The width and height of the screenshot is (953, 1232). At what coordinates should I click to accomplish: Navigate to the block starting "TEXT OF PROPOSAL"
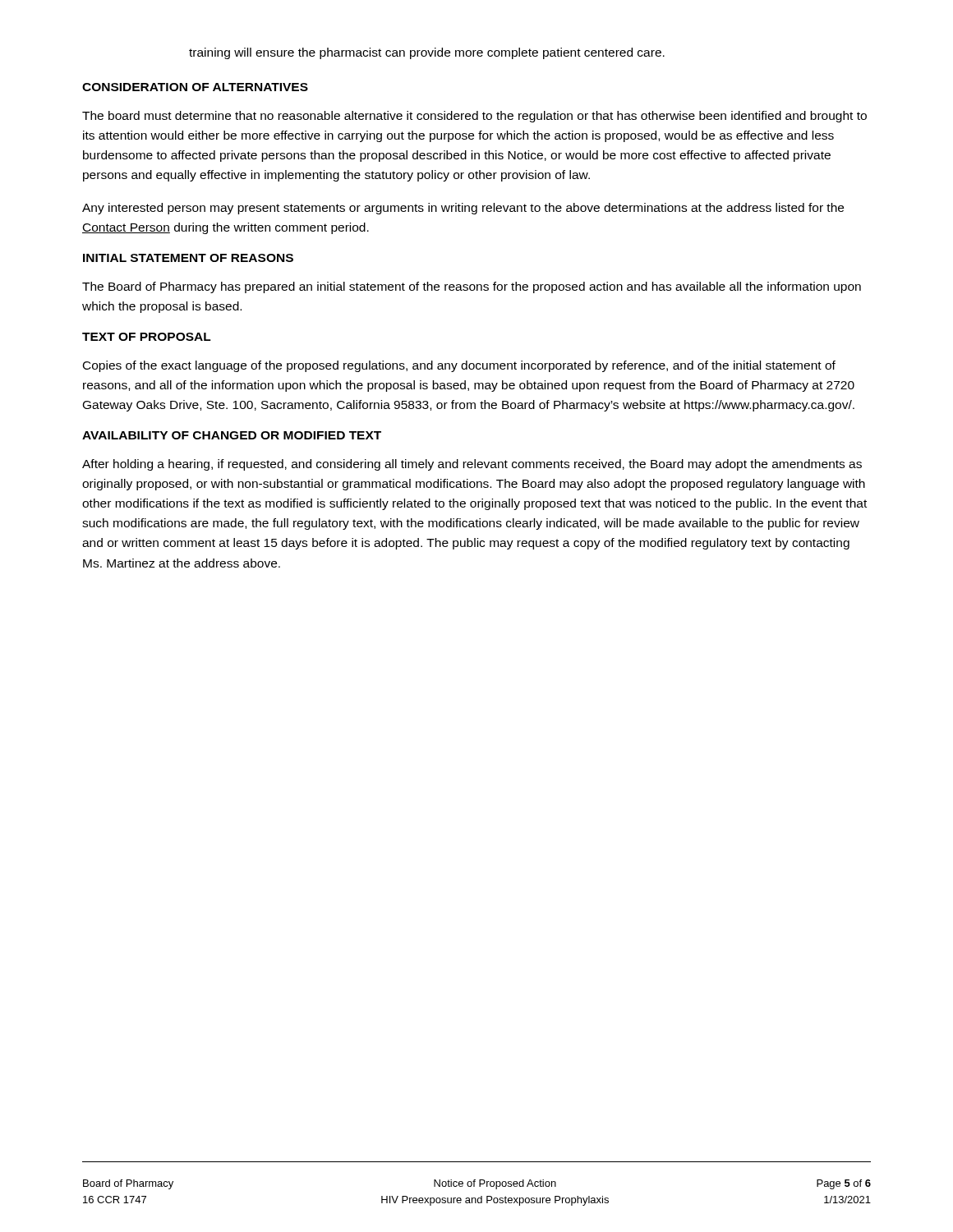coord(147,337)
